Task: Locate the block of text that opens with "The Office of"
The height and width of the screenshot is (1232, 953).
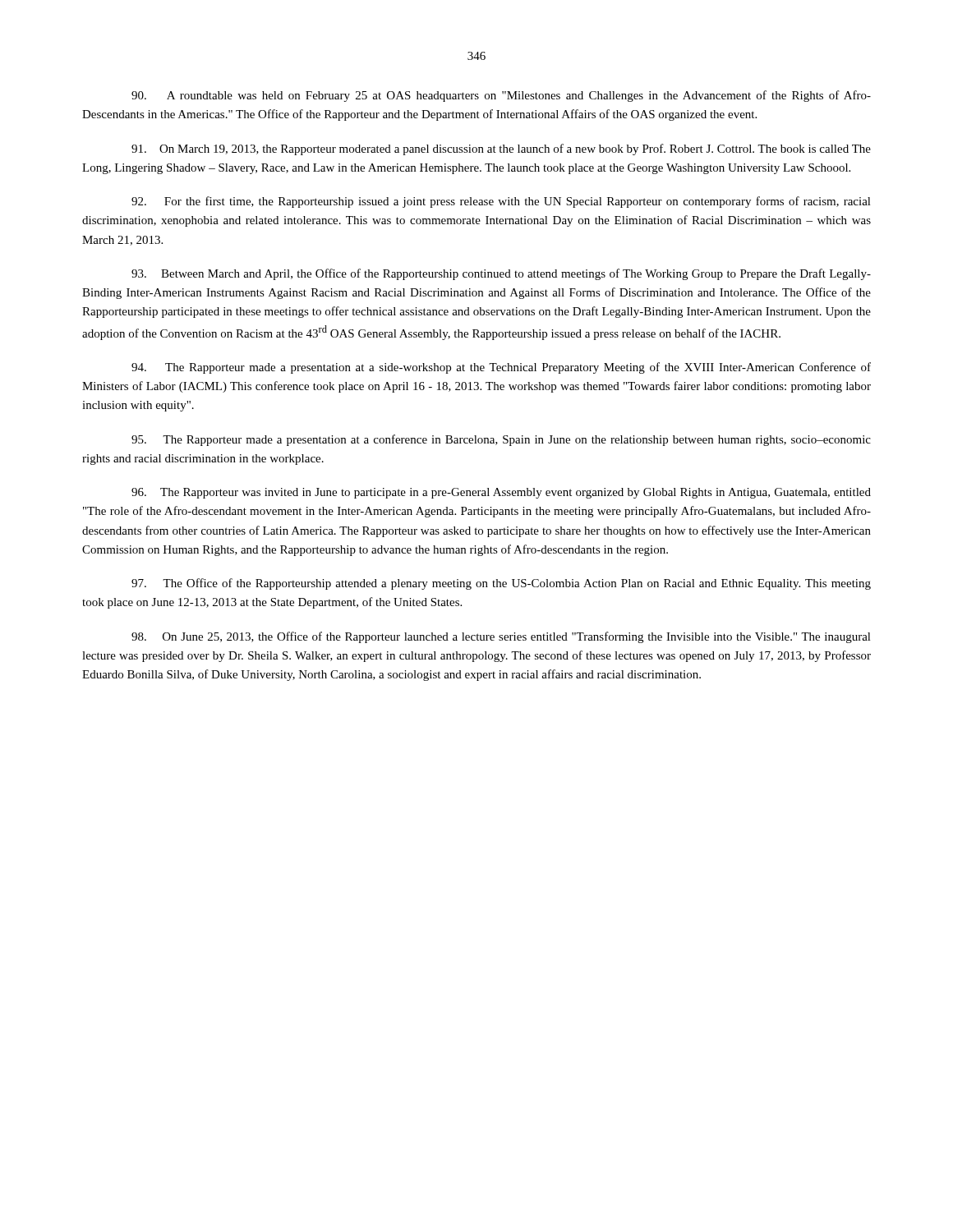Action: pyautogui.click(x=476, y=593)
